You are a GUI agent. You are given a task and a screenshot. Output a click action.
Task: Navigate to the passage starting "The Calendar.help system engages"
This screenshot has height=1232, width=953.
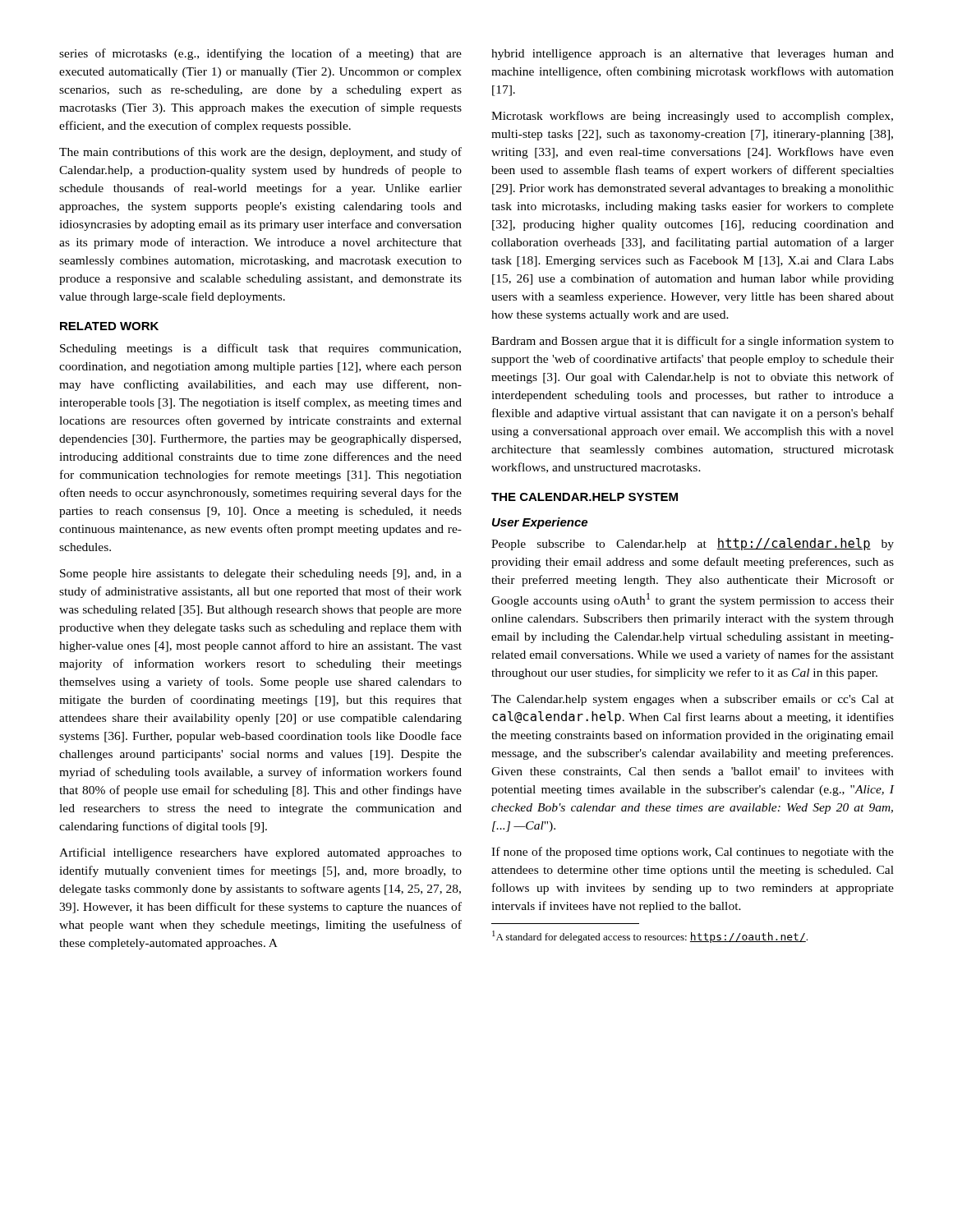click(693, 762)
